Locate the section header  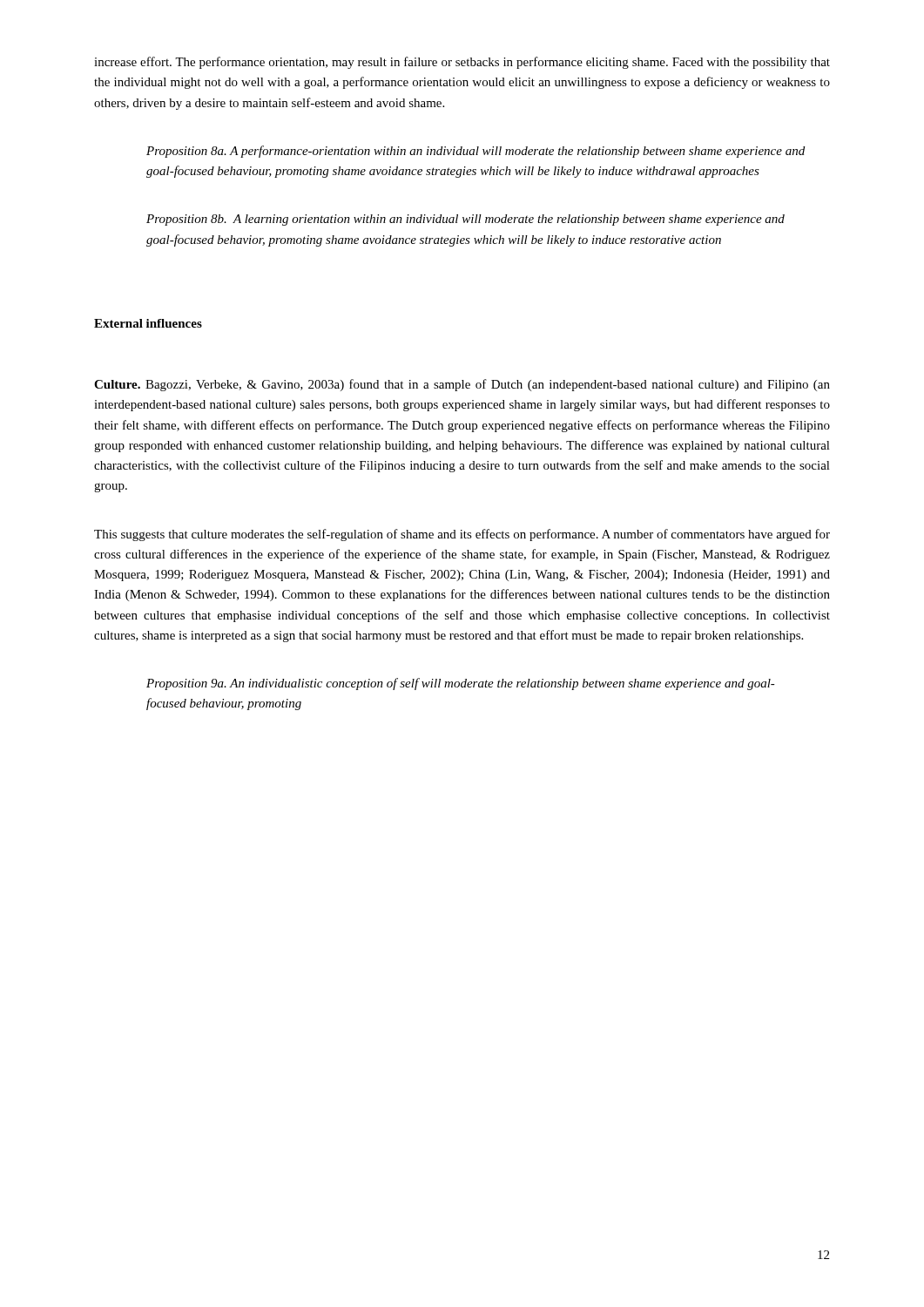click(462, 324)
